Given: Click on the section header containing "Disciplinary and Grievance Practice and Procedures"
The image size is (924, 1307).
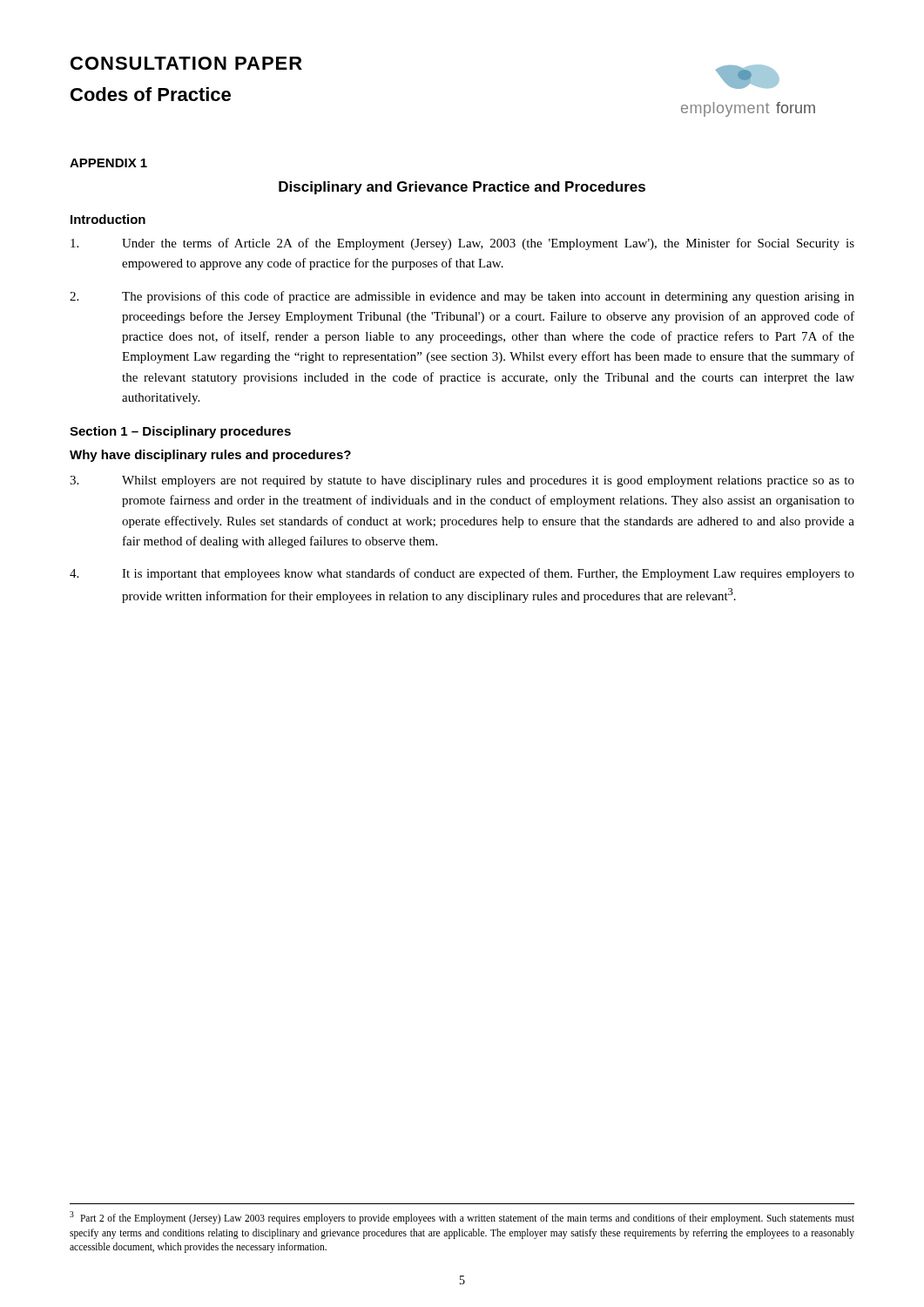Looking at the screenshot, I should pyautogui.click(x=462, y=187).
